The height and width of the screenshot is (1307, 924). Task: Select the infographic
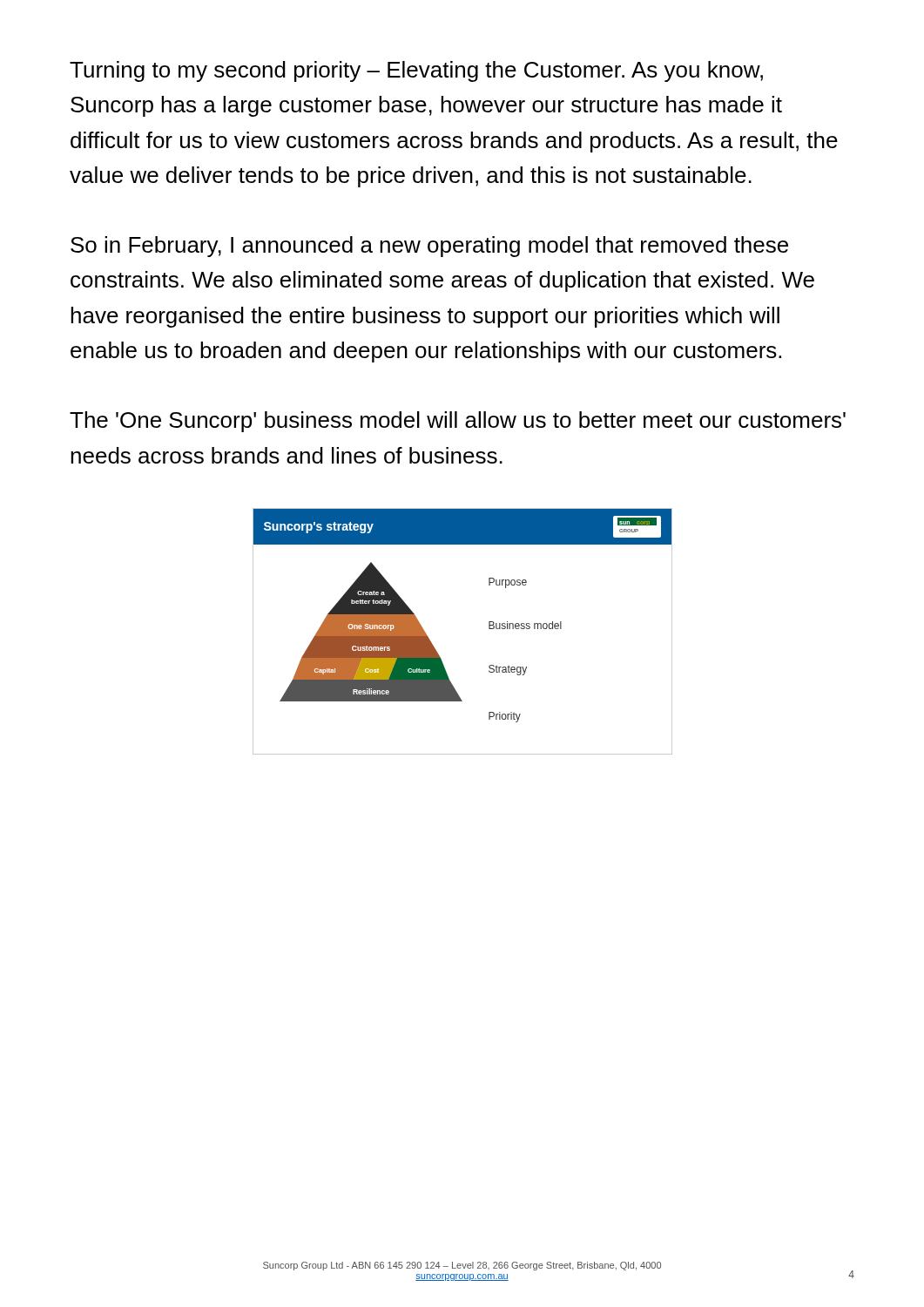pyautogui.click(x=462, y=631)
